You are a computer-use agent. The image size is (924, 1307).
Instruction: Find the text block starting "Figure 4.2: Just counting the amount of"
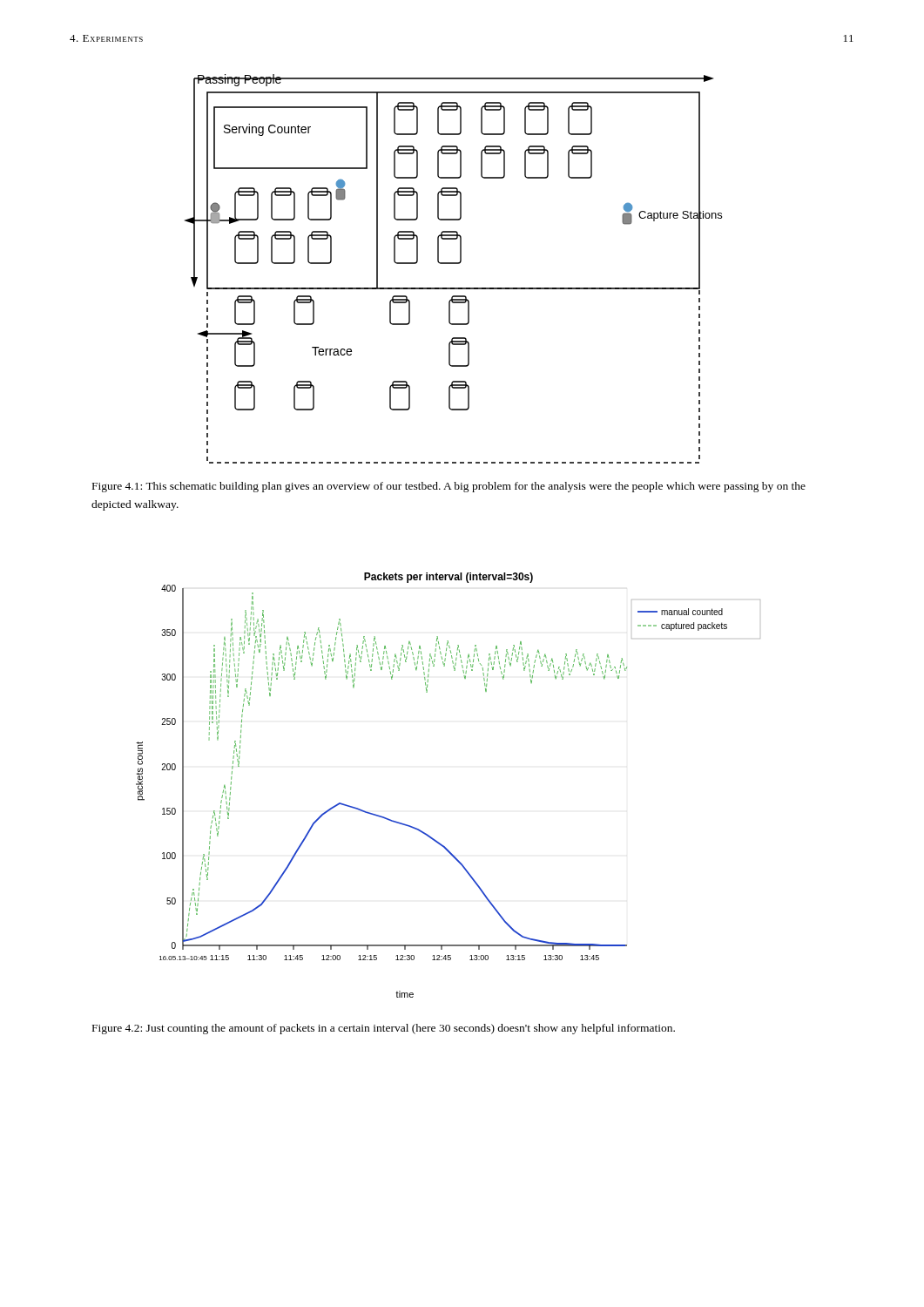[384, 1028]
